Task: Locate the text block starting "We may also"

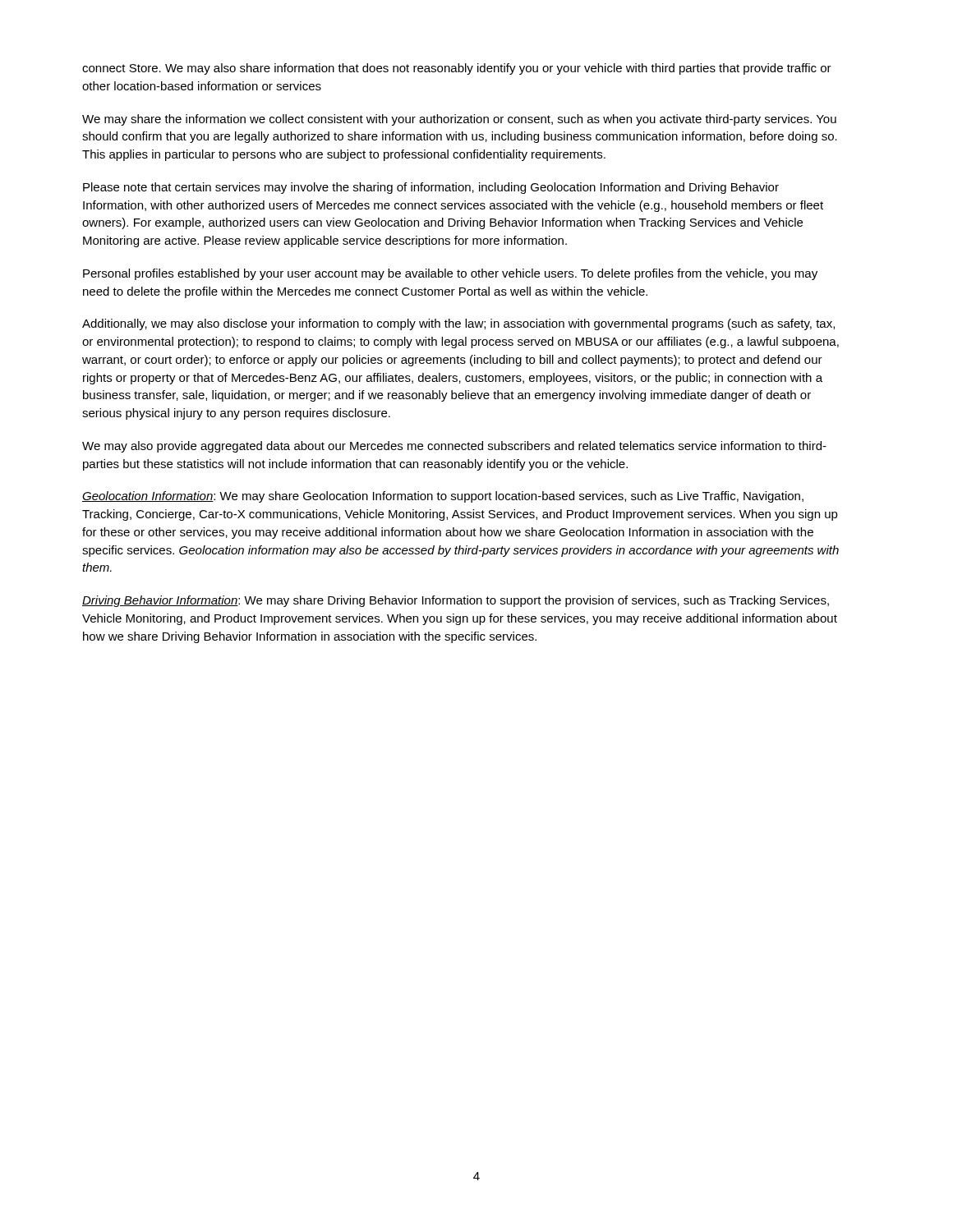Action: tap(454, 454)
